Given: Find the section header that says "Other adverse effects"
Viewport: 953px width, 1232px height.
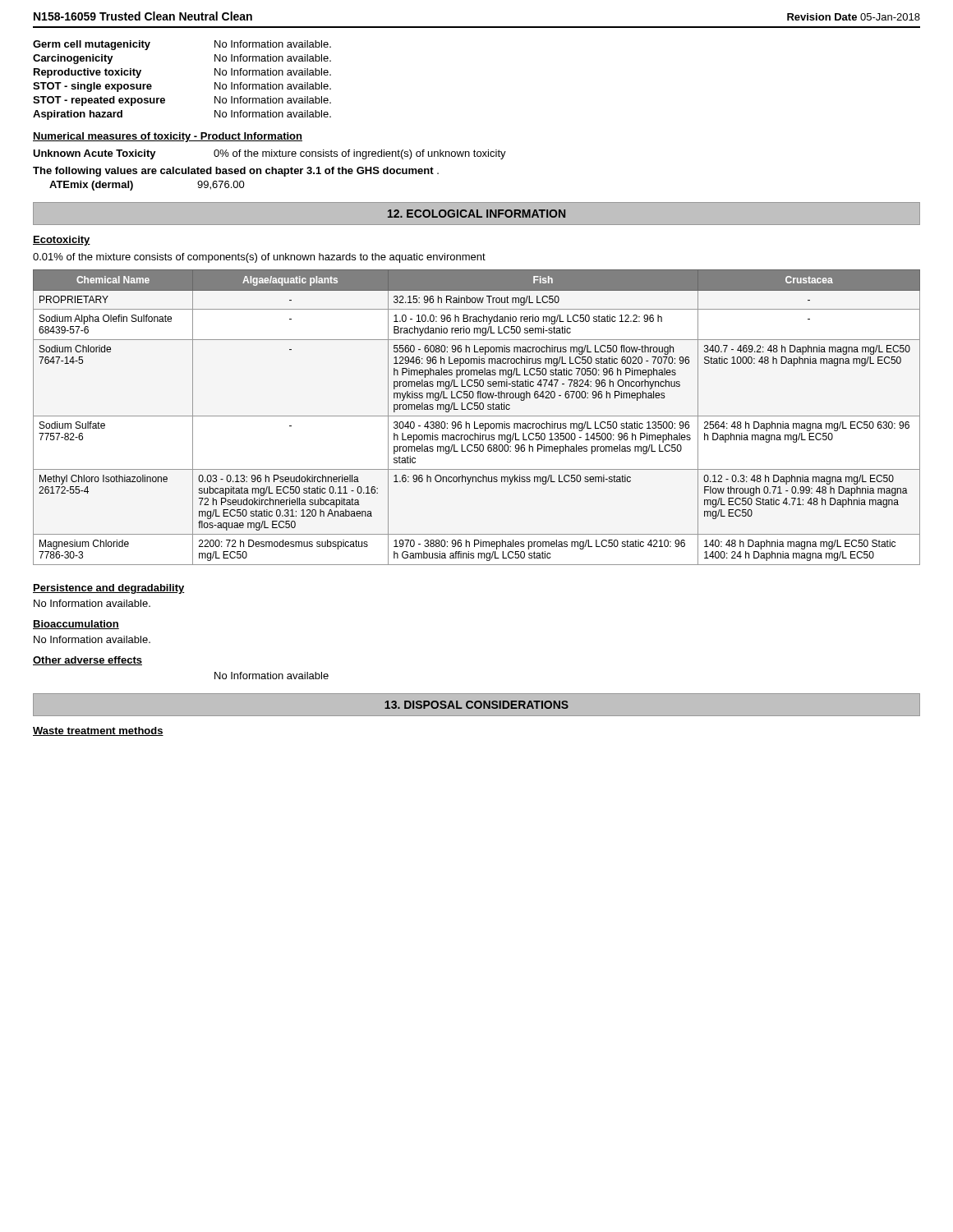Looking at the screenshot, I should point(87,660).
